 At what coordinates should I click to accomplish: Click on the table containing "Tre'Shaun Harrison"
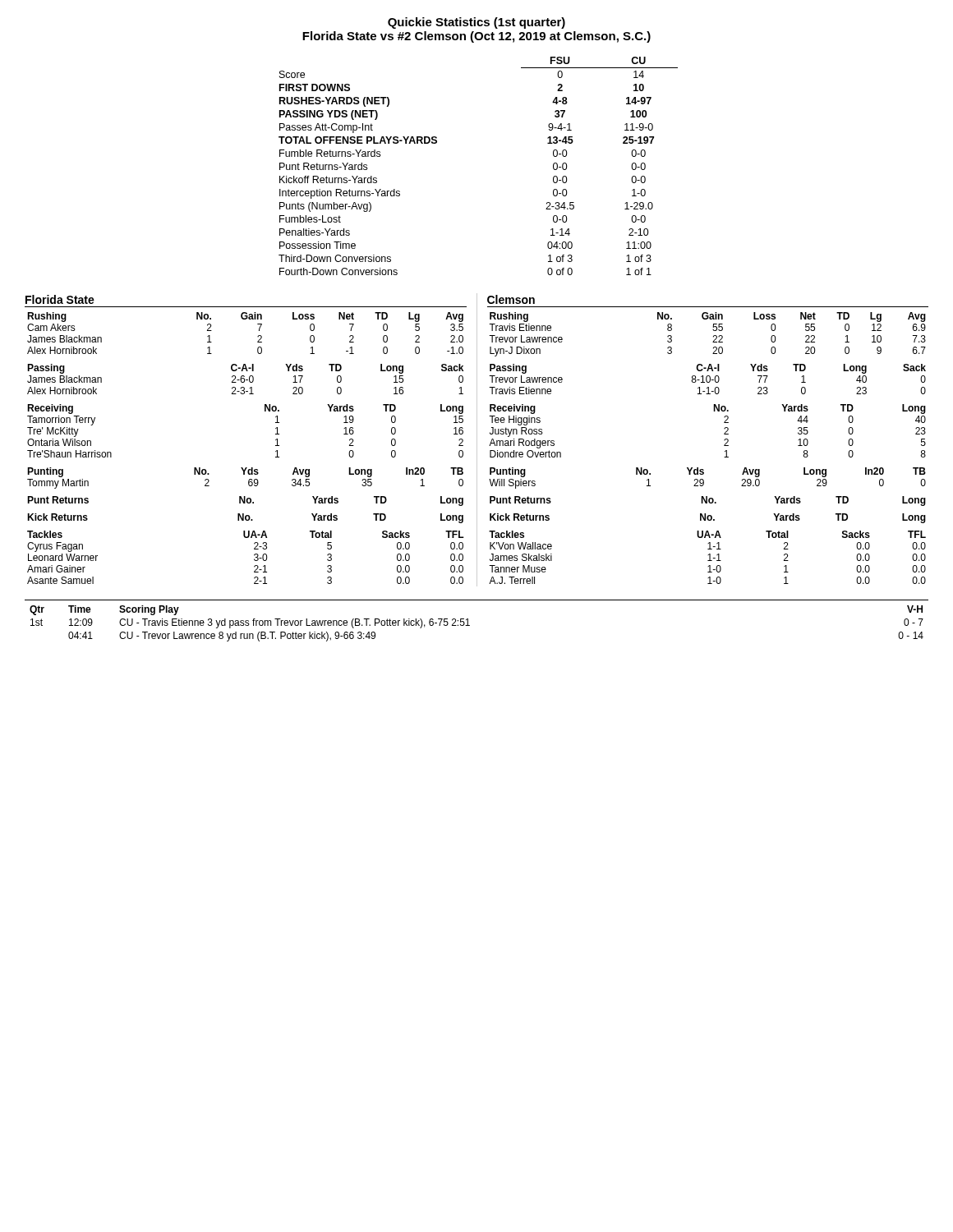245,431
